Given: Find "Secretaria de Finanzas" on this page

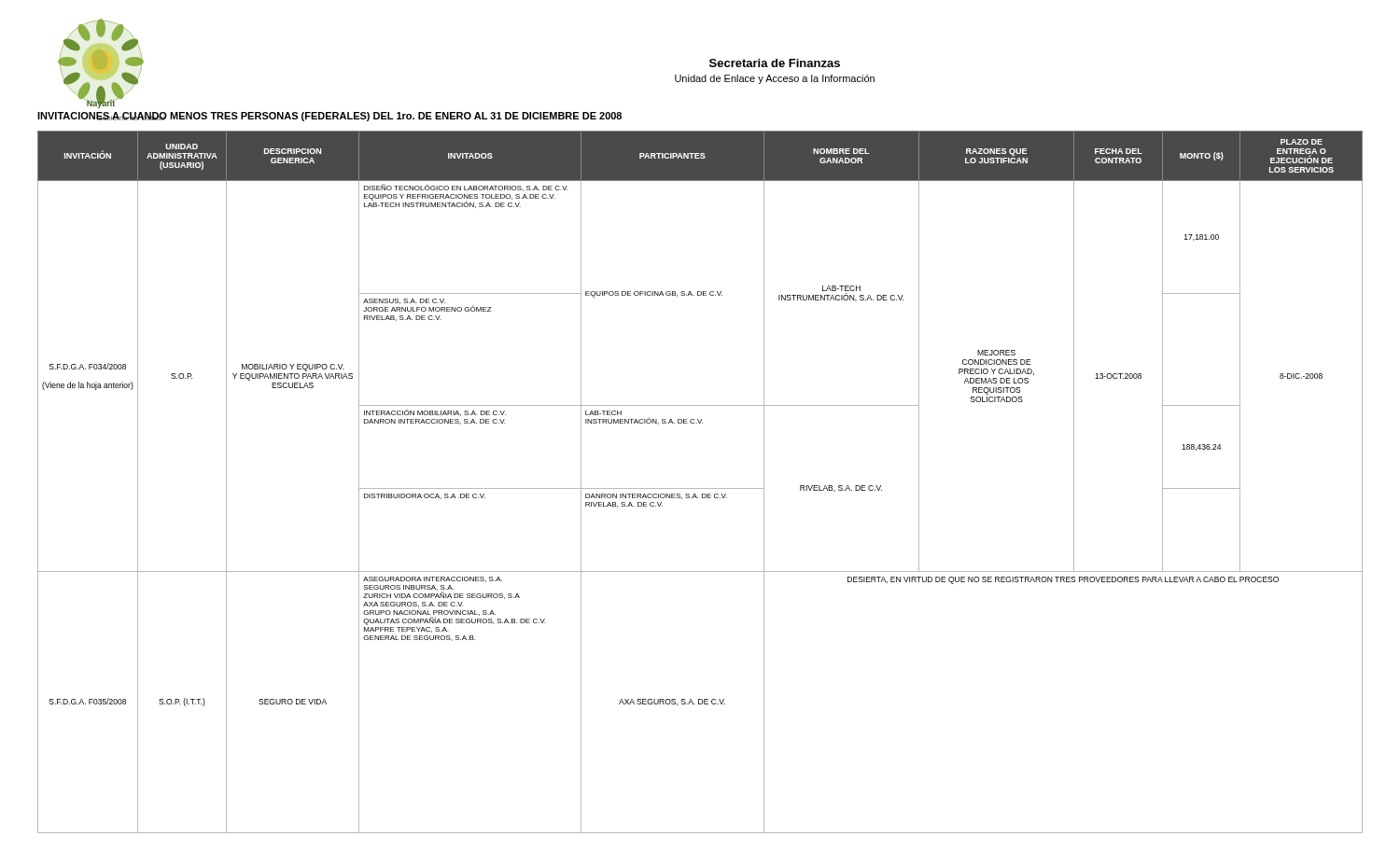Looking at the screenshot, I should point(775,63).
